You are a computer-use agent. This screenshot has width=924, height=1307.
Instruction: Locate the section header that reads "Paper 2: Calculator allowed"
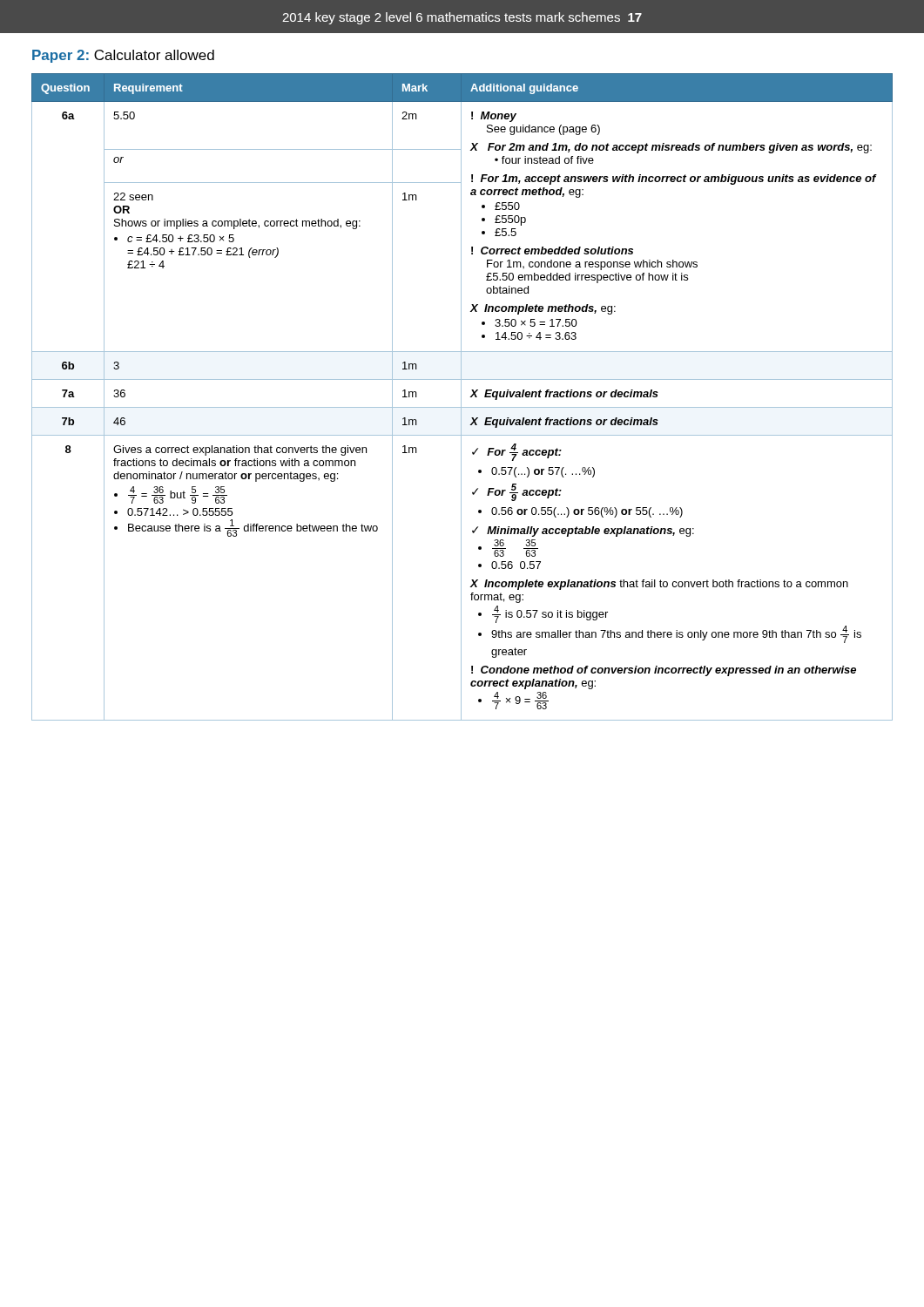point(123,55)
